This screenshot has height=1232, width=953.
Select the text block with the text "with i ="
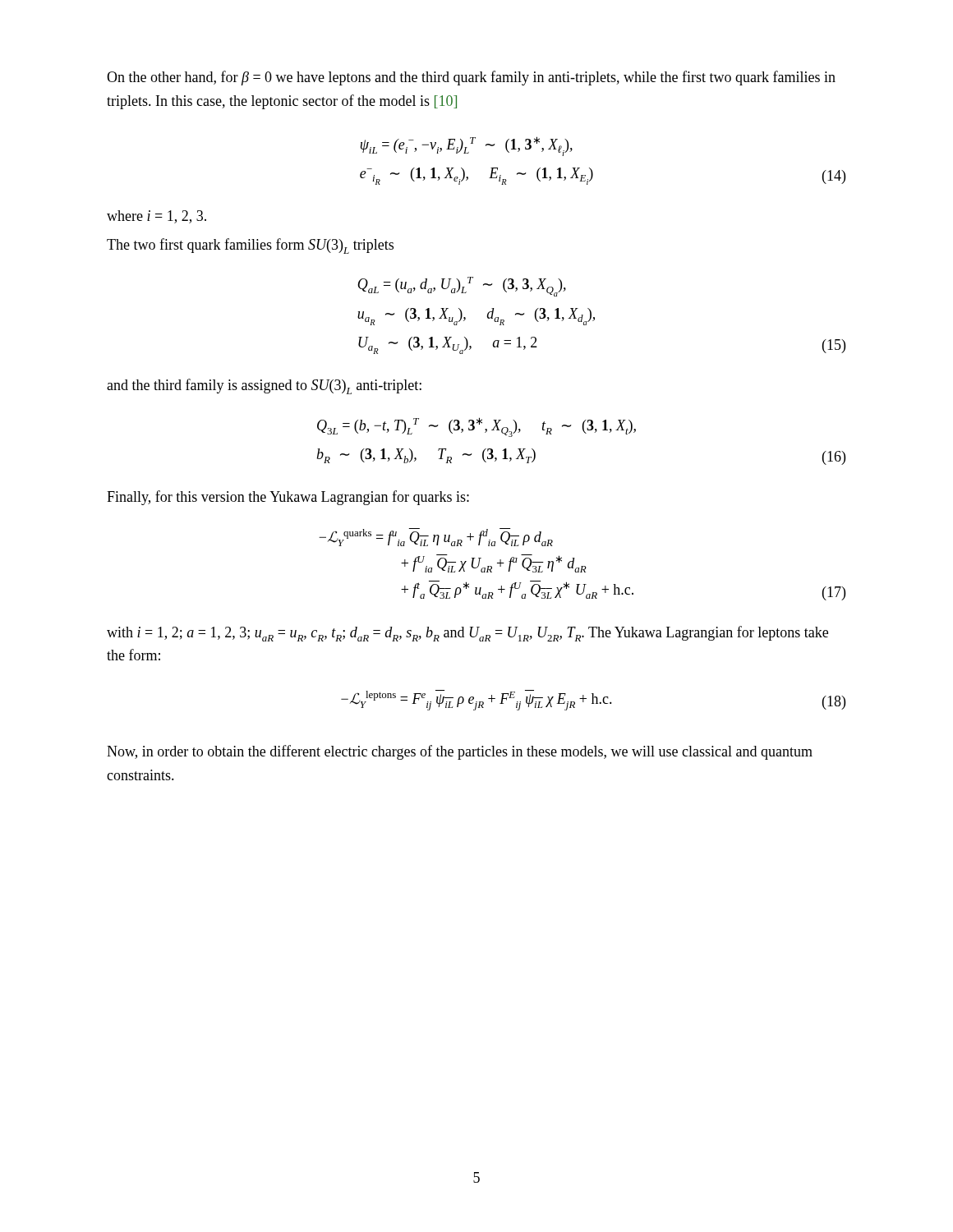pyautogui.click(x=468, y=644)
